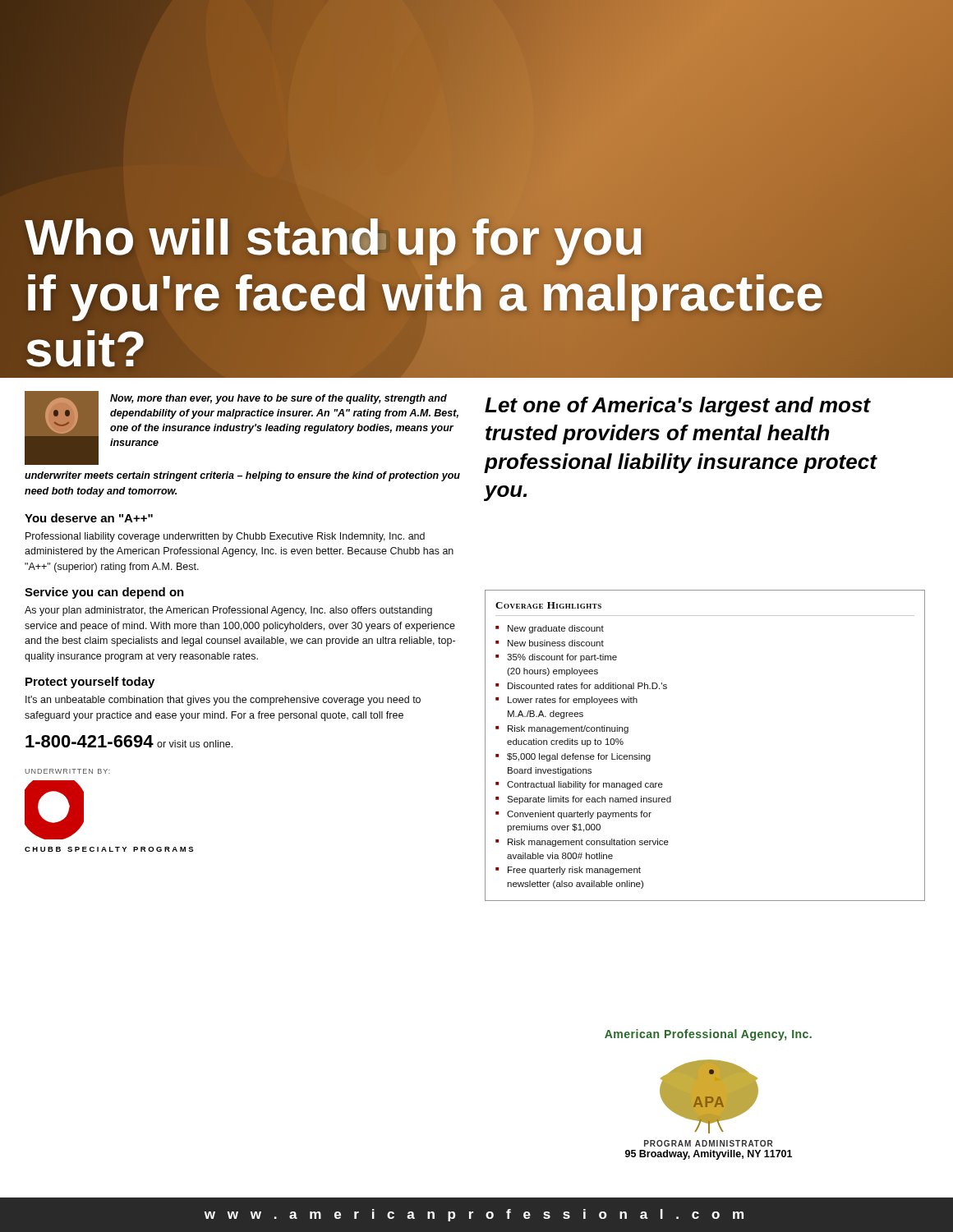Find the list item containing "$5,000 legal defense for LicensingBoard investigations"
The width and height of the screenshot is (953, 1232).
579,763
